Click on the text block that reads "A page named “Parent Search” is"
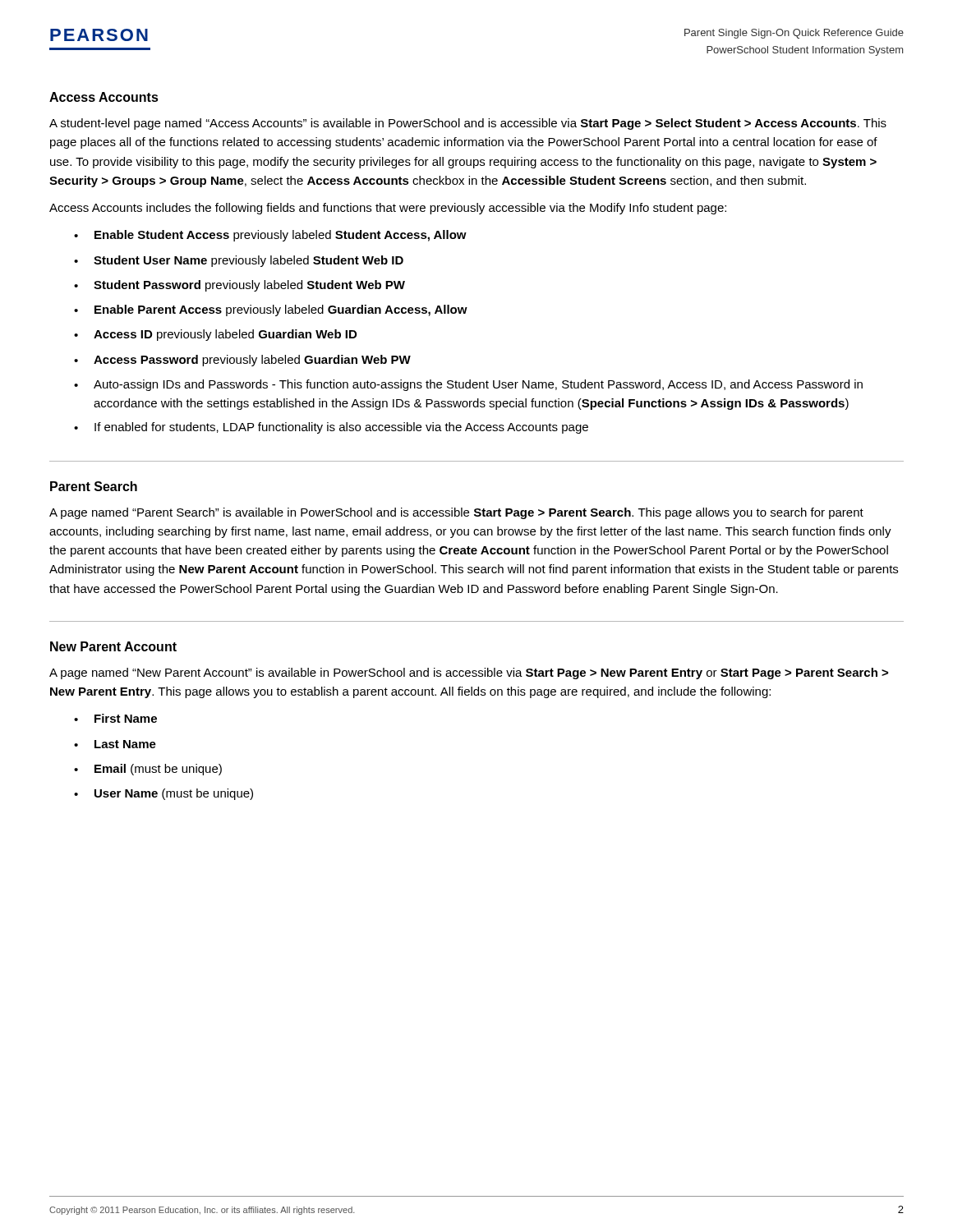 click(474, 550)
